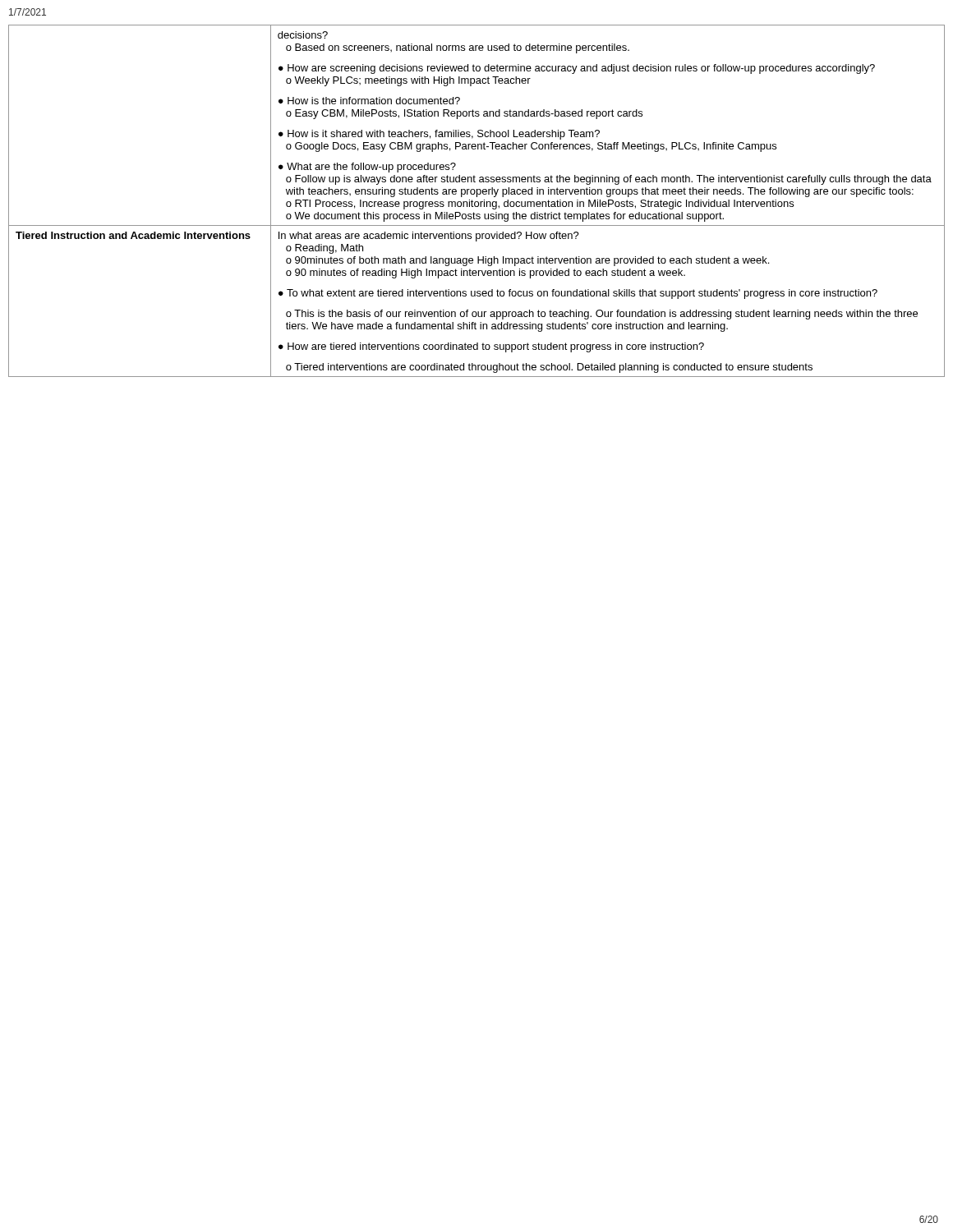Click on the section header that says "Tiered Instruction and Academic Interventions"
Viewport: 953px width, 1232px height.
pyautogui.click(x=133, y=235)
